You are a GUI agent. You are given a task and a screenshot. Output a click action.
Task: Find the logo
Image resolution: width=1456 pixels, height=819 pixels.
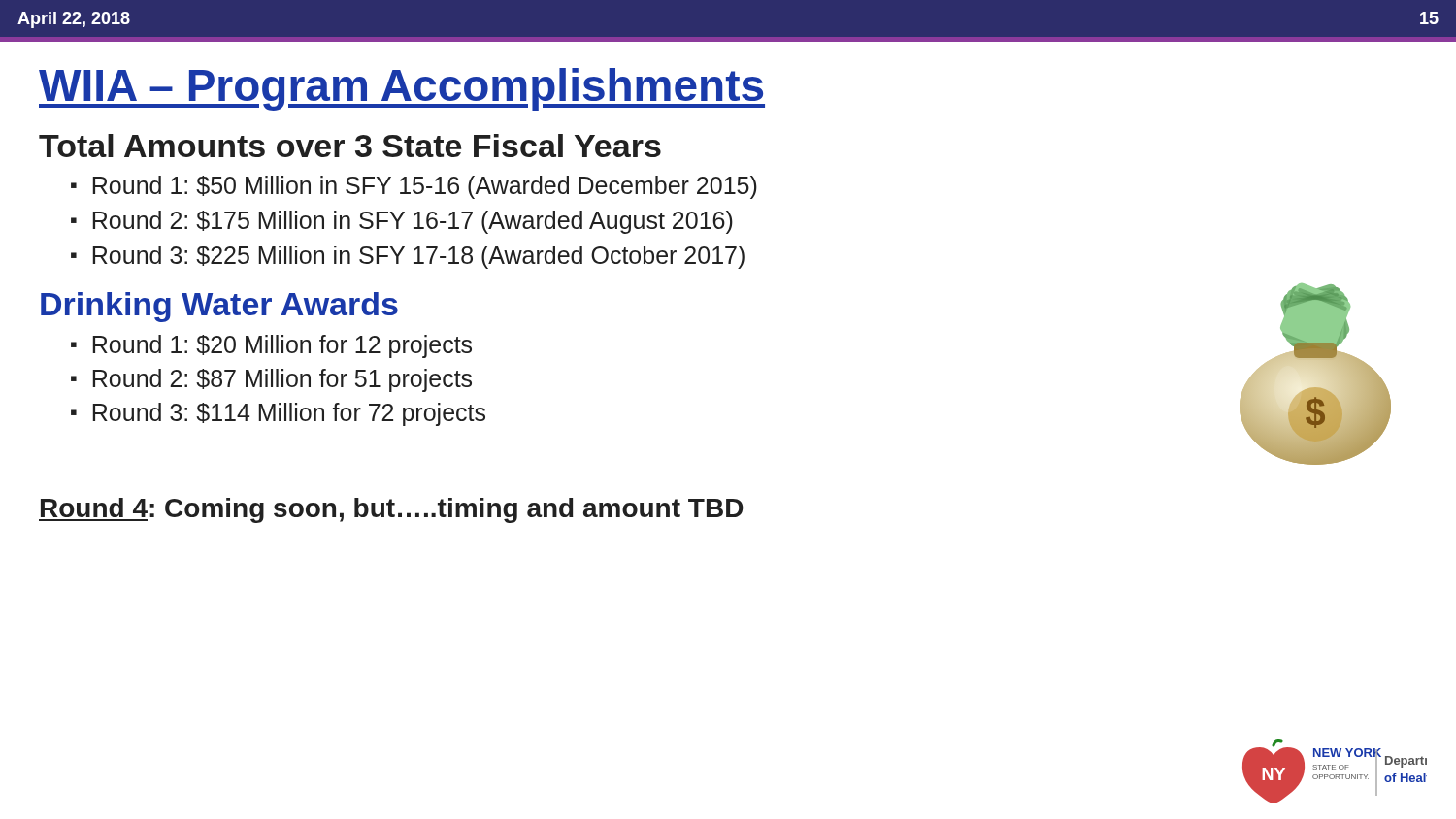1330,772
